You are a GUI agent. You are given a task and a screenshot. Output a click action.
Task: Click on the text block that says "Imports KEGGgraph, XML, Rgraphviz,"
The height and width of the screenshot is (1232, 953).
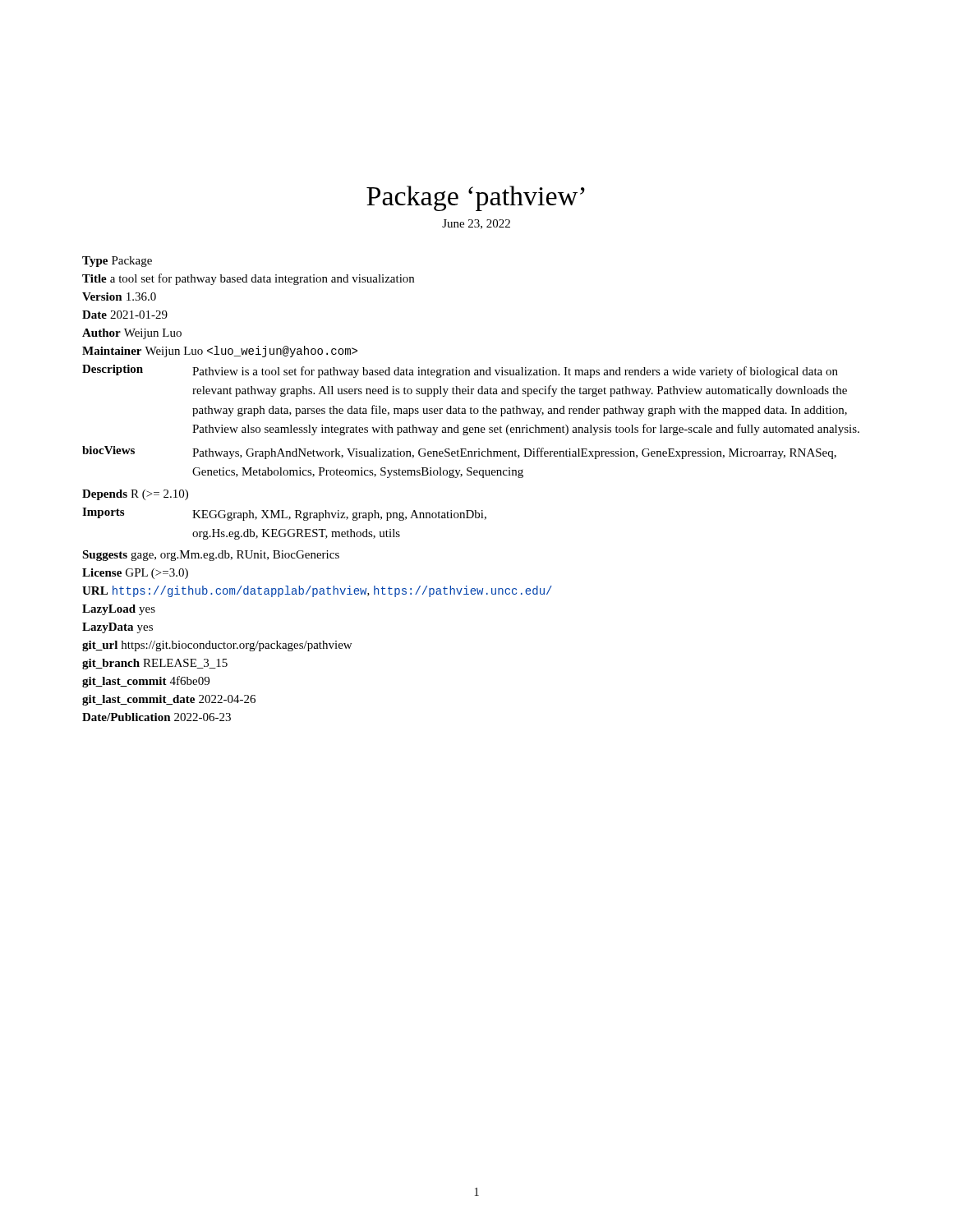(x=285, y=524)
